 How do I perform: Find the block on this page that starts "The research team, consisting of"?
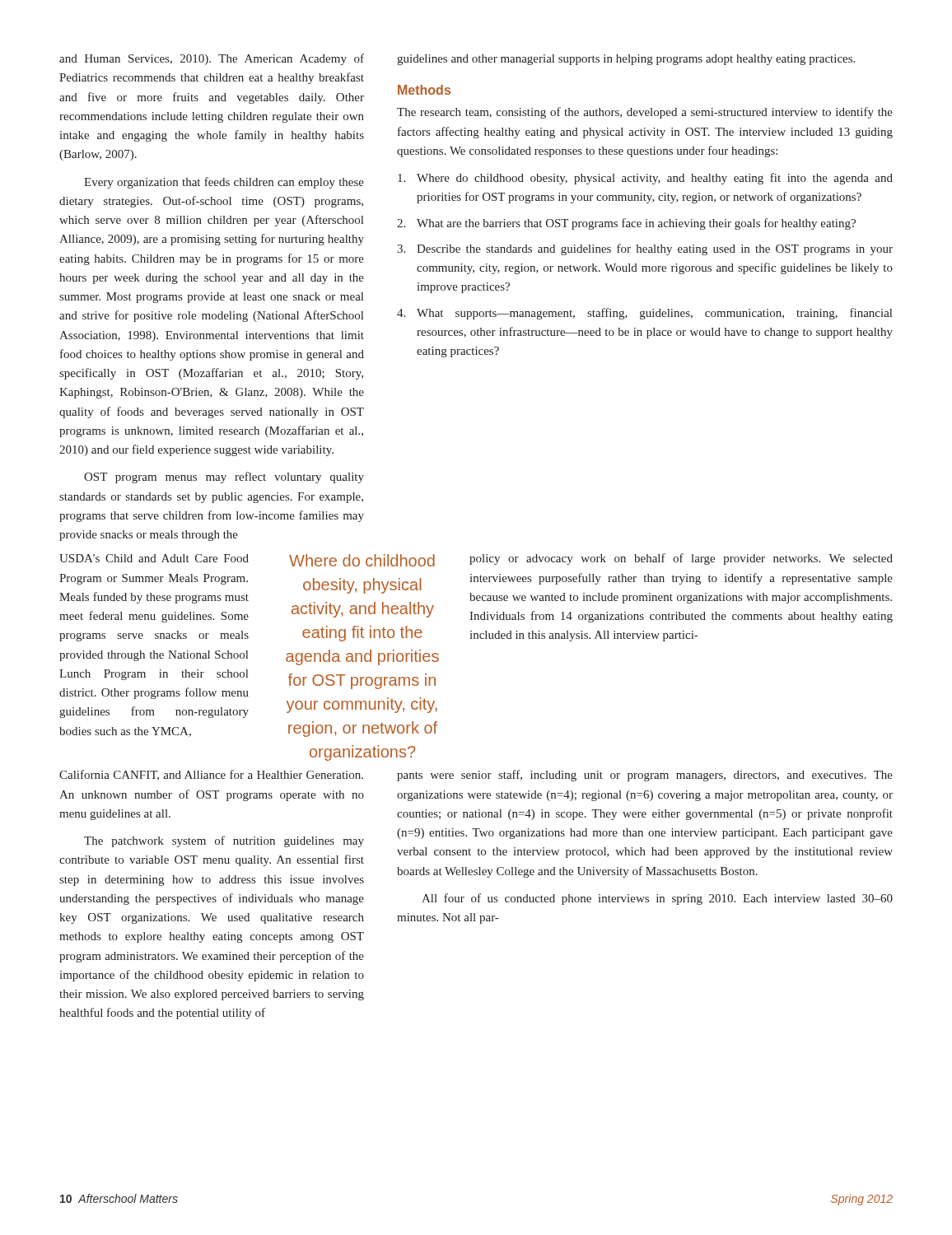pyautogui.click(x=645, y=132)
